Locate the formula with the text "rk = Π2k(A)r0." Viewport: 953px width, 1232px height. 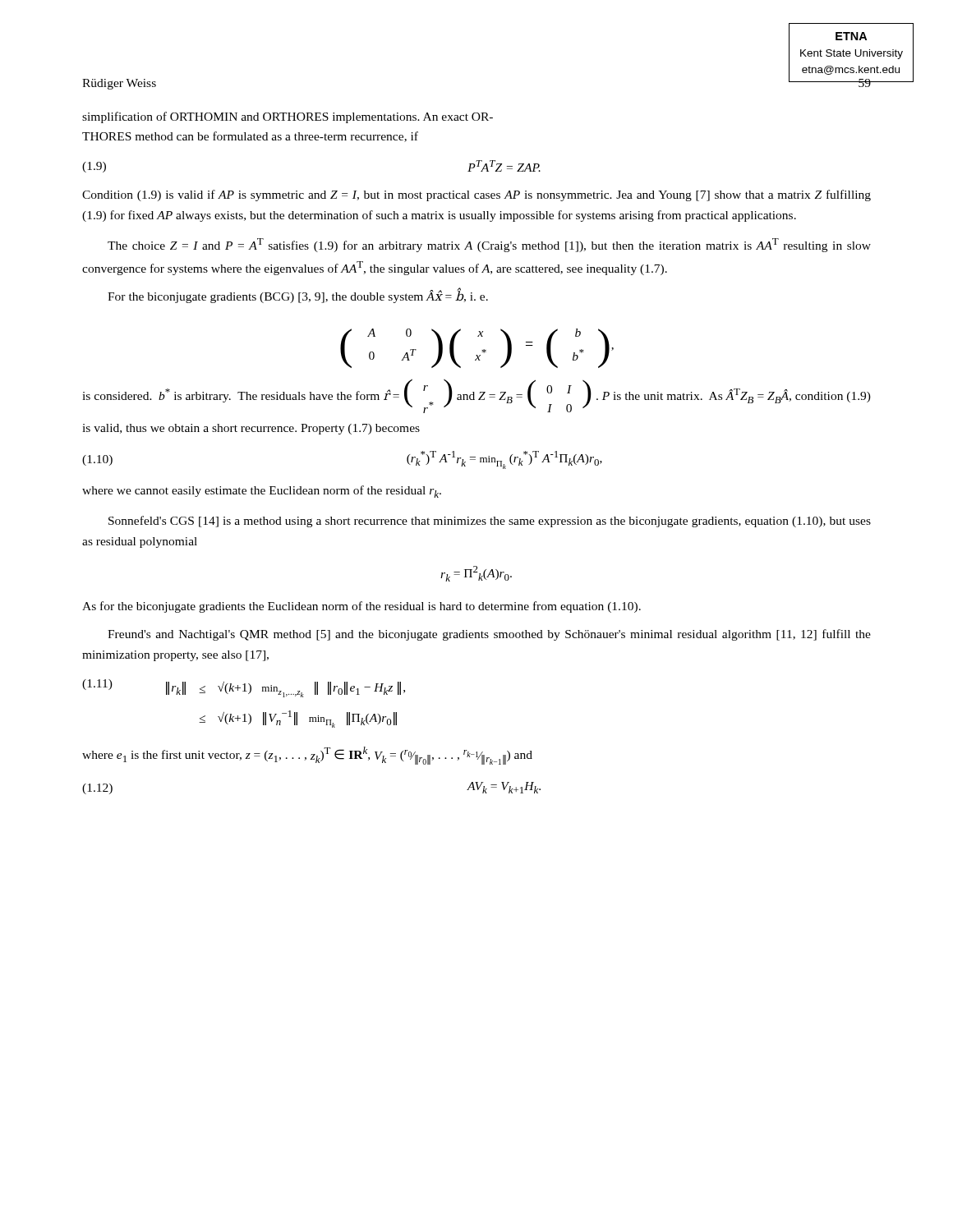click(x=476, y=573)
